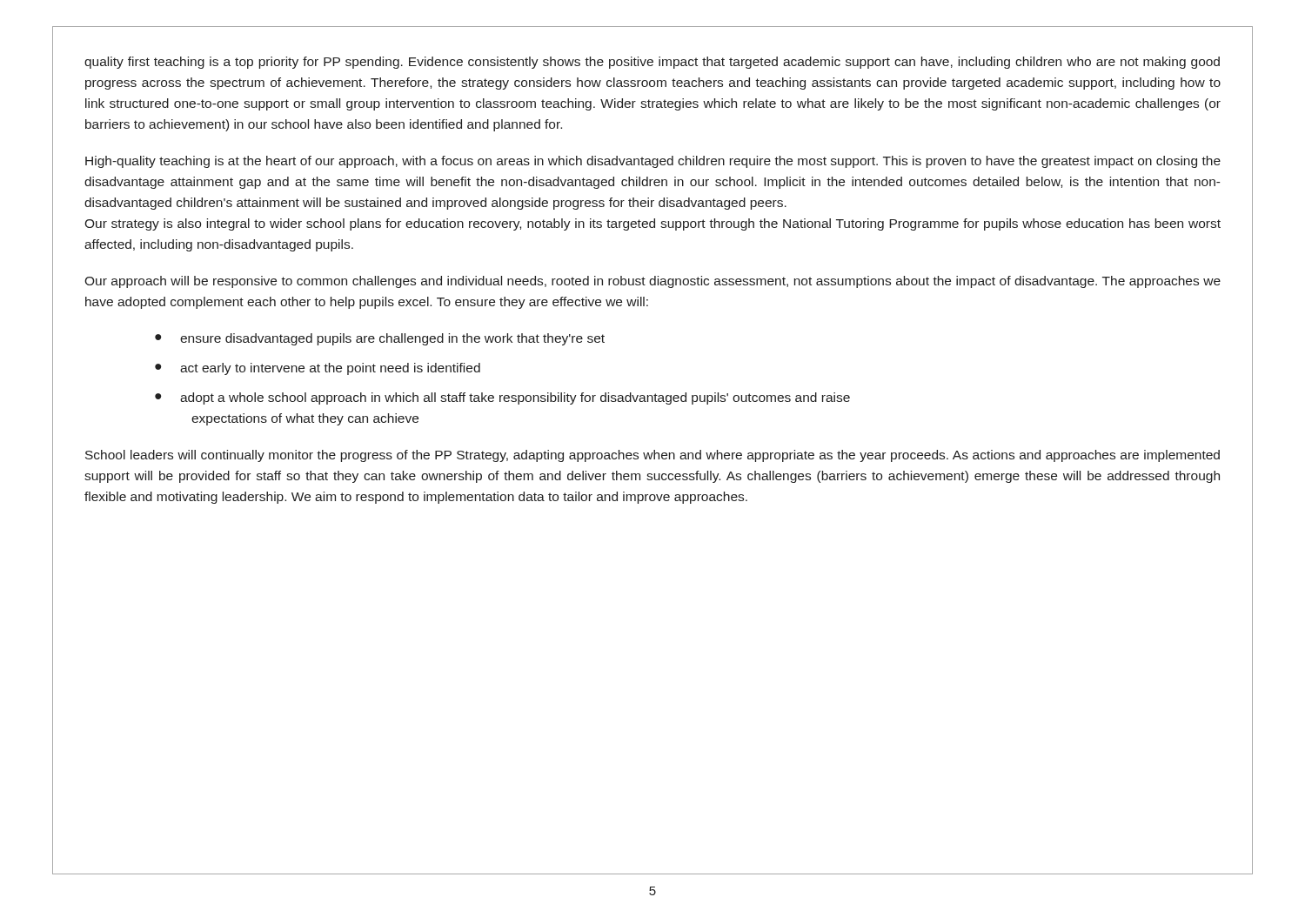Select the list item that says "● adopt a"
Image resolution: width=1305 pixels, height=924 pixels.
pos(502,408)
